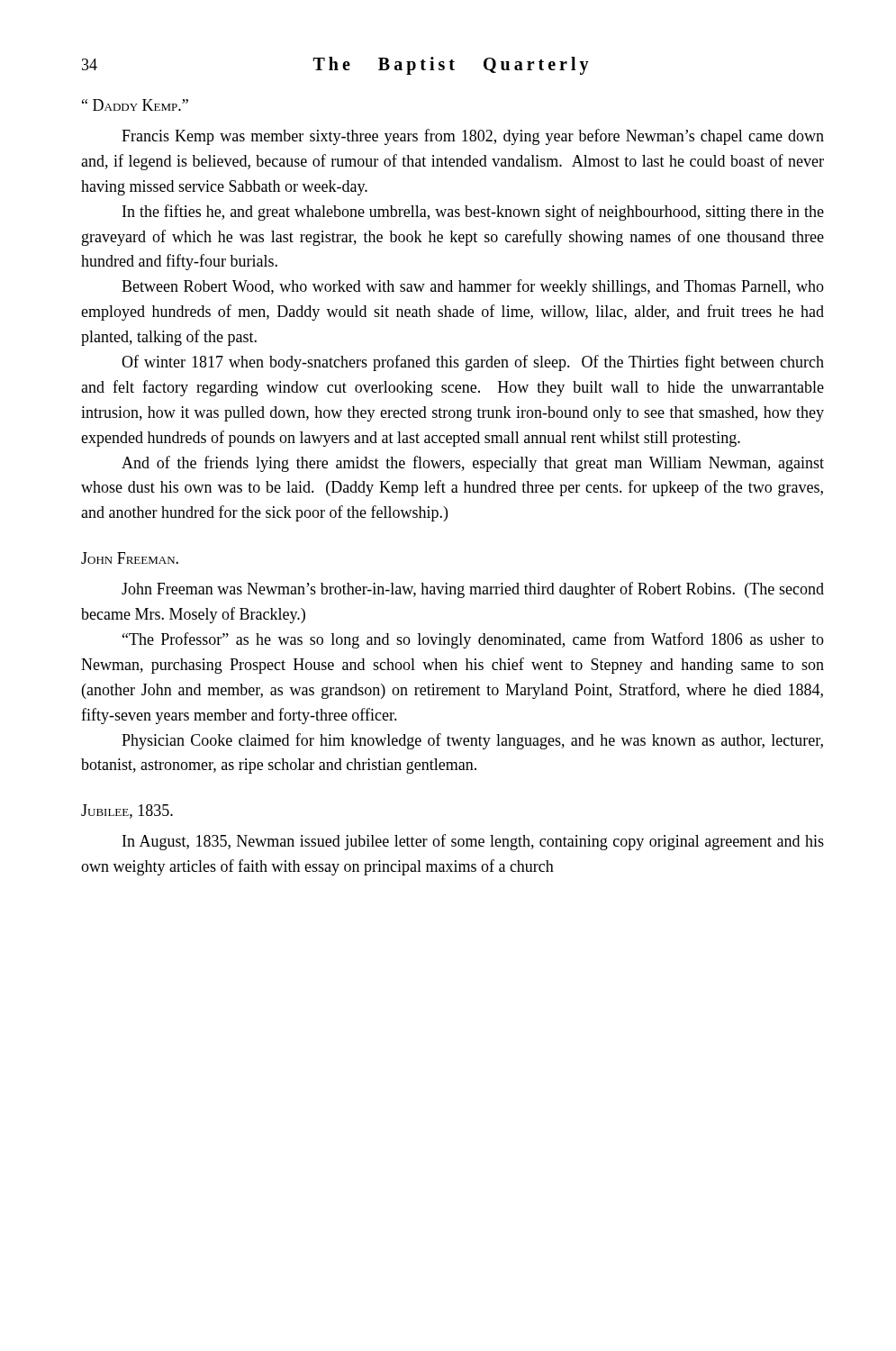Click the passage that begins "In August, 1835,"
Viewport: 896px width, 1351px height.
click(x=453, y=855)
